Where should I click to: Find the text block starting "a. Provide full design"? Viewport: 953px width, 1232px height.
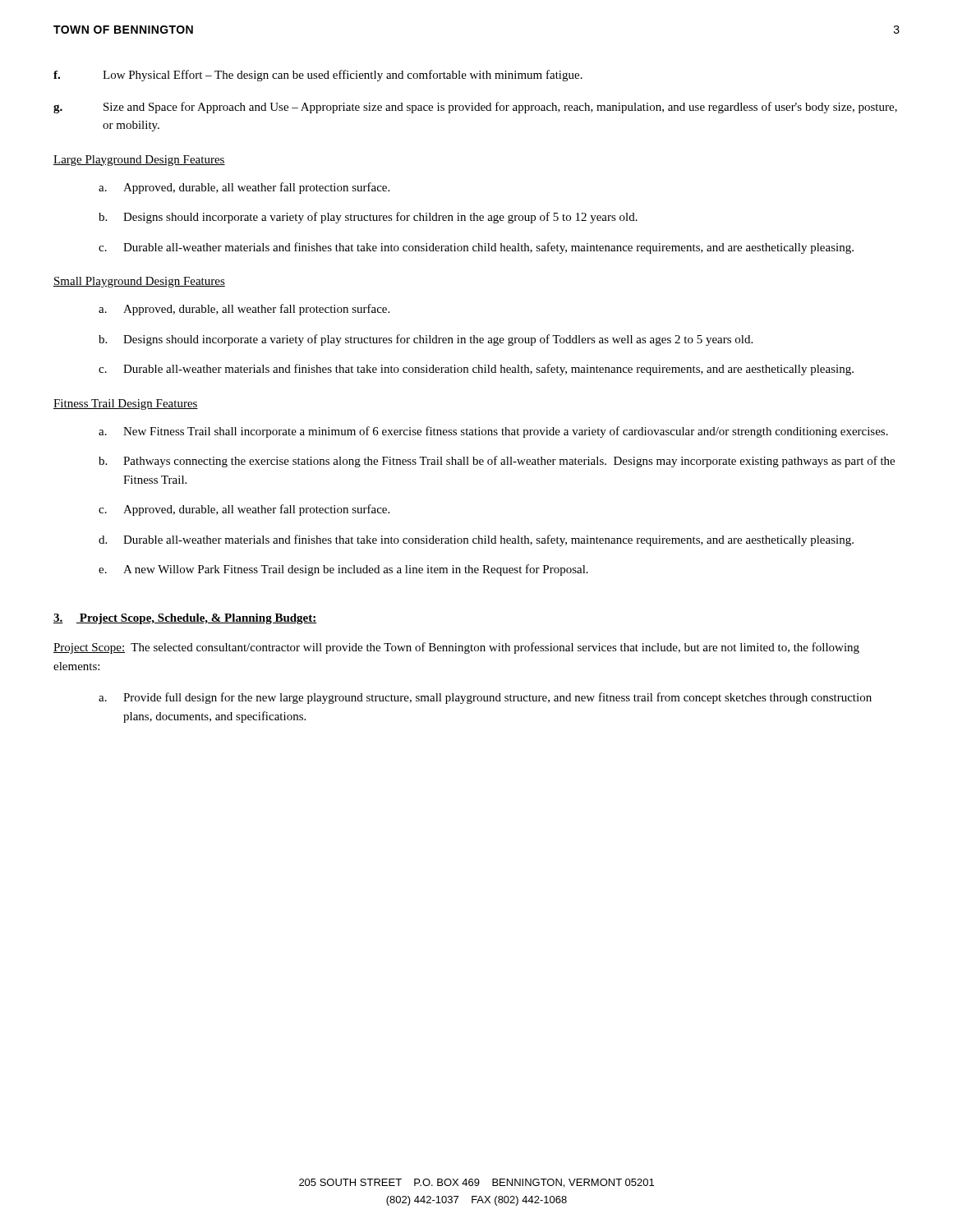(499, 707)
